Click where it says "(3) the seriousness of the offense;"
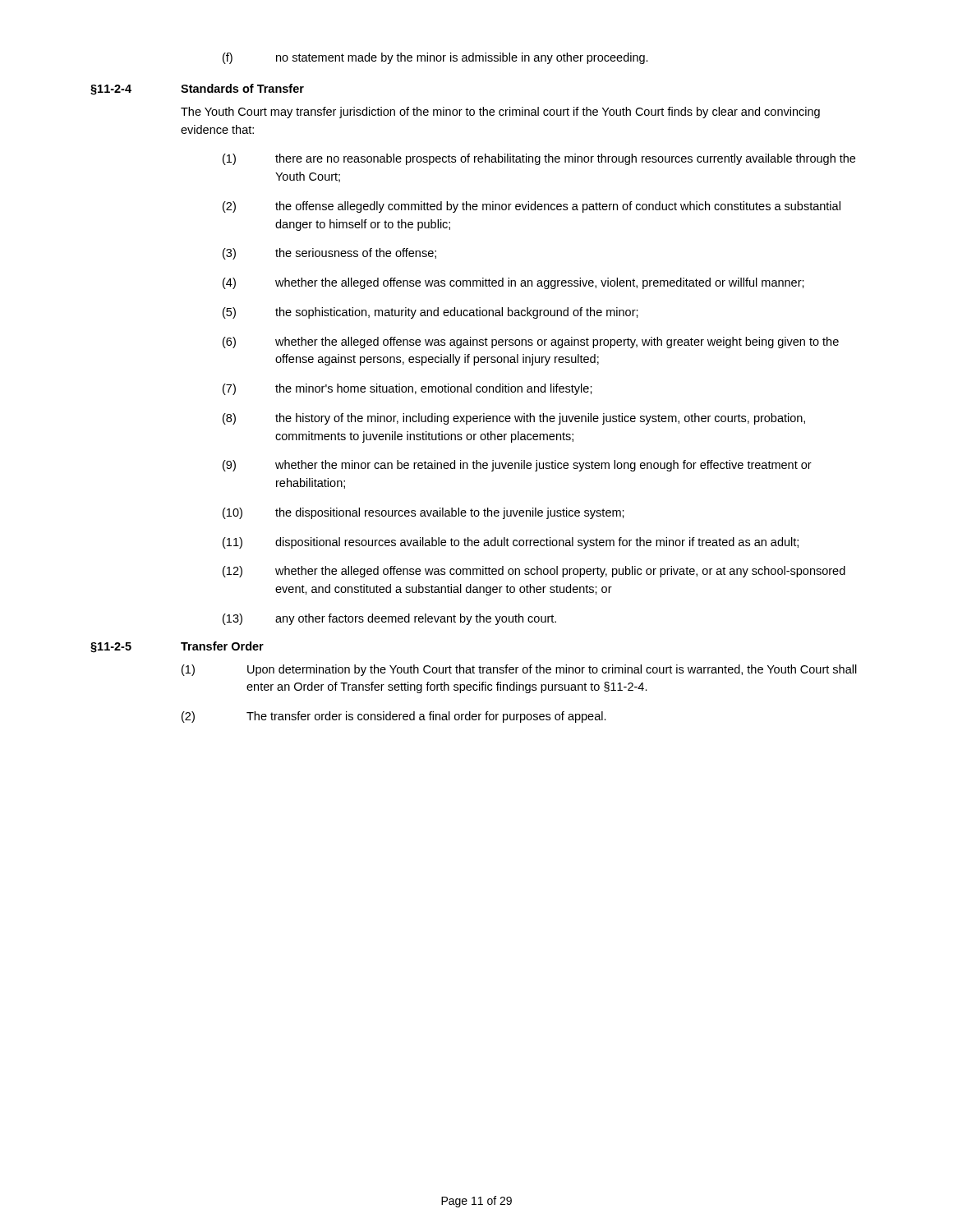This screenshot has width=953, height=1232. [329, 254]
